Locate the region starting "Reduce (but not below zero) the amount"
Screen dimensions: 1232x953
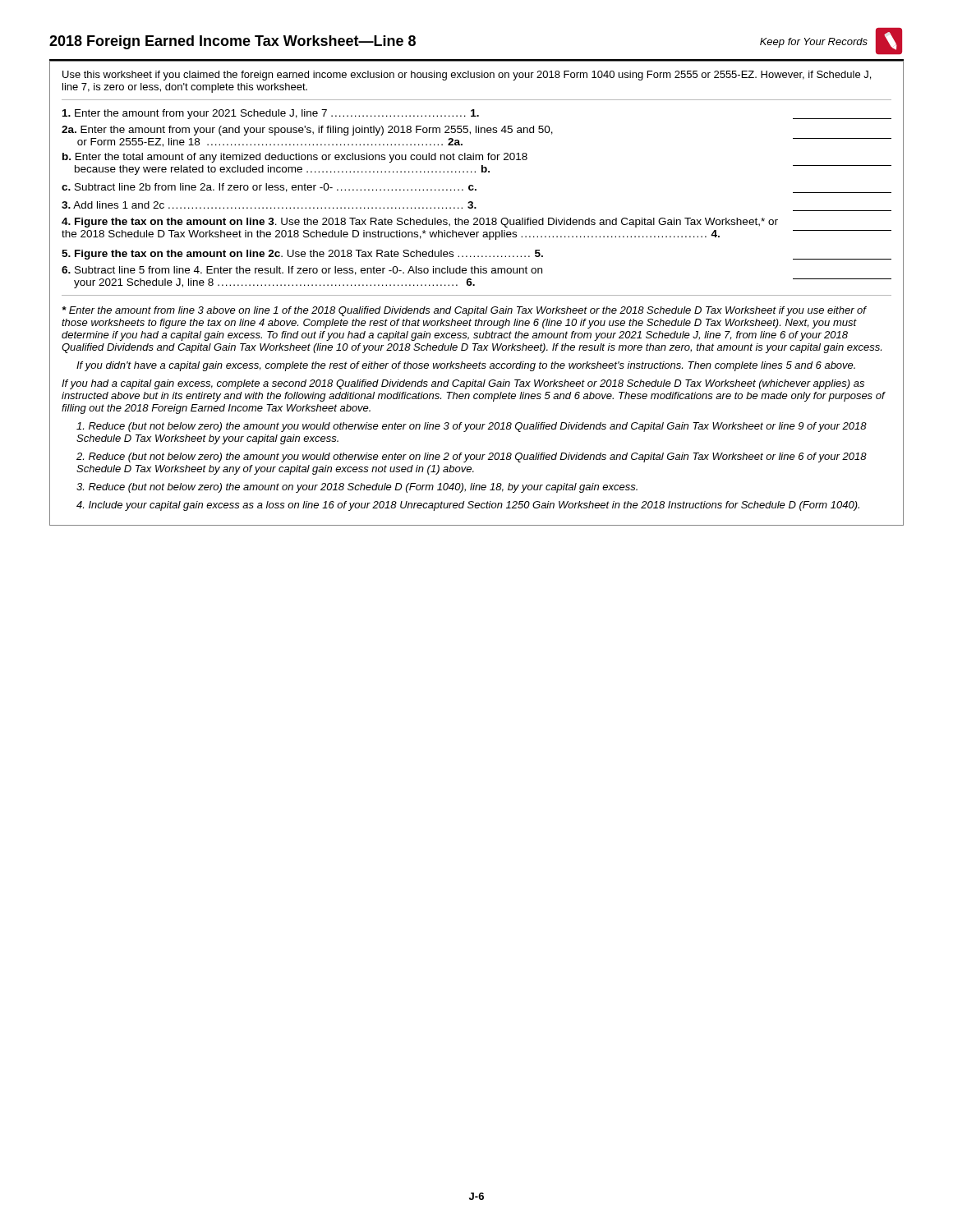[471, 432]
